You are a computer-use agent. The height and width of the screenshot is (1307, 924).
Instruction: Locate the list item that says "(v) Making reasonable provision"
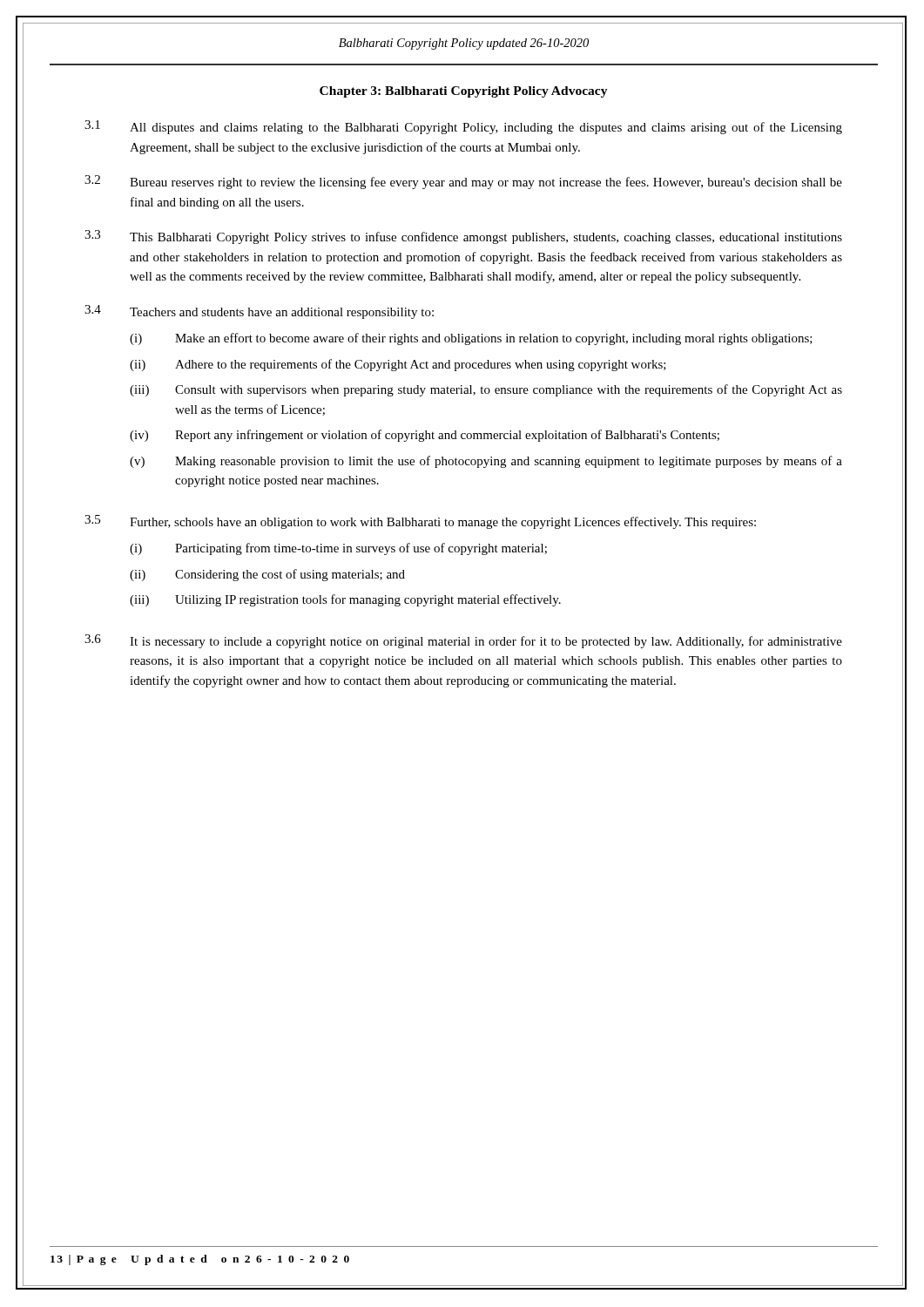486,471
